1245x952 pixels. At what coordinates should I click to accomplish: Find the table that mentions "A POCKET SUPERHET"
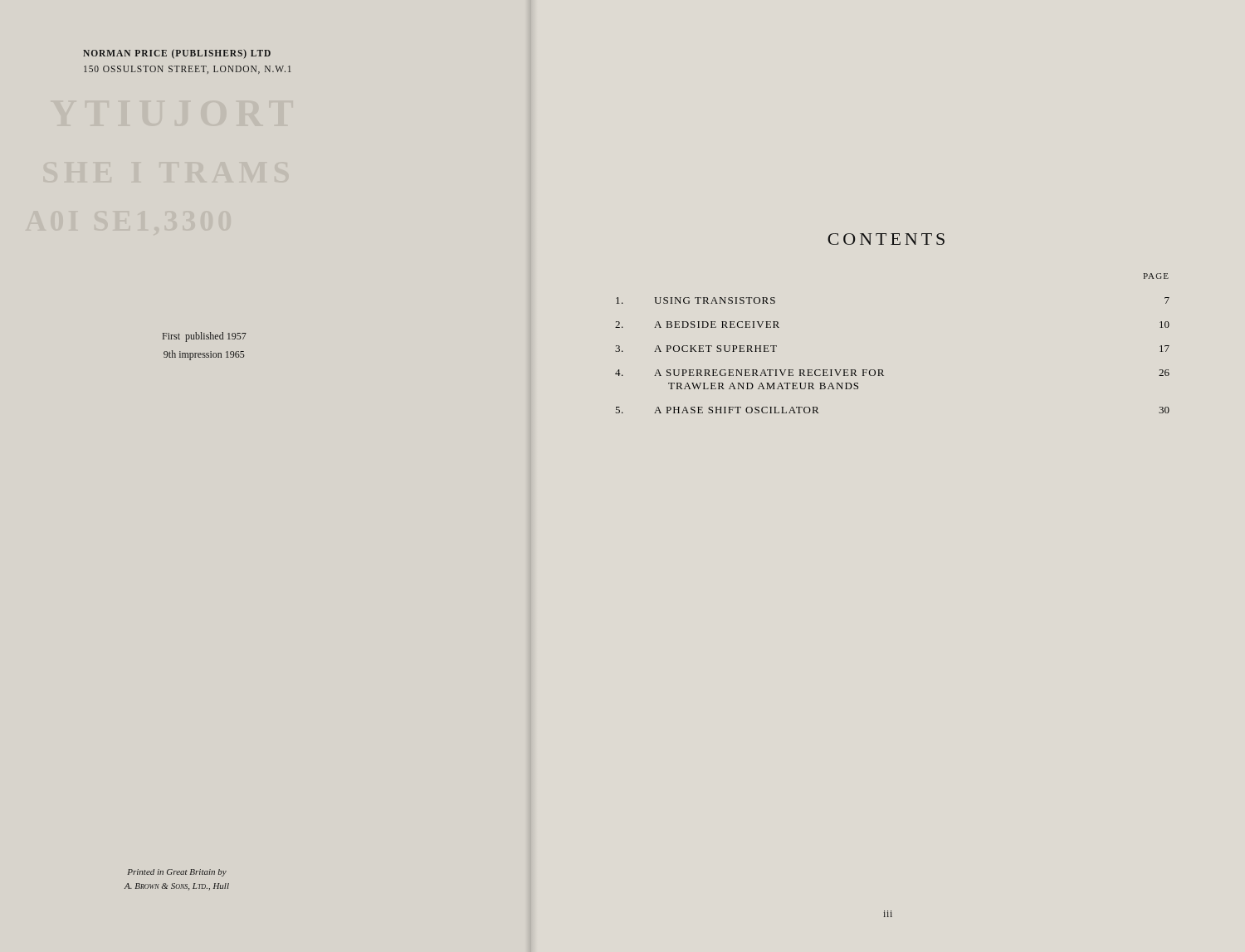892,344
